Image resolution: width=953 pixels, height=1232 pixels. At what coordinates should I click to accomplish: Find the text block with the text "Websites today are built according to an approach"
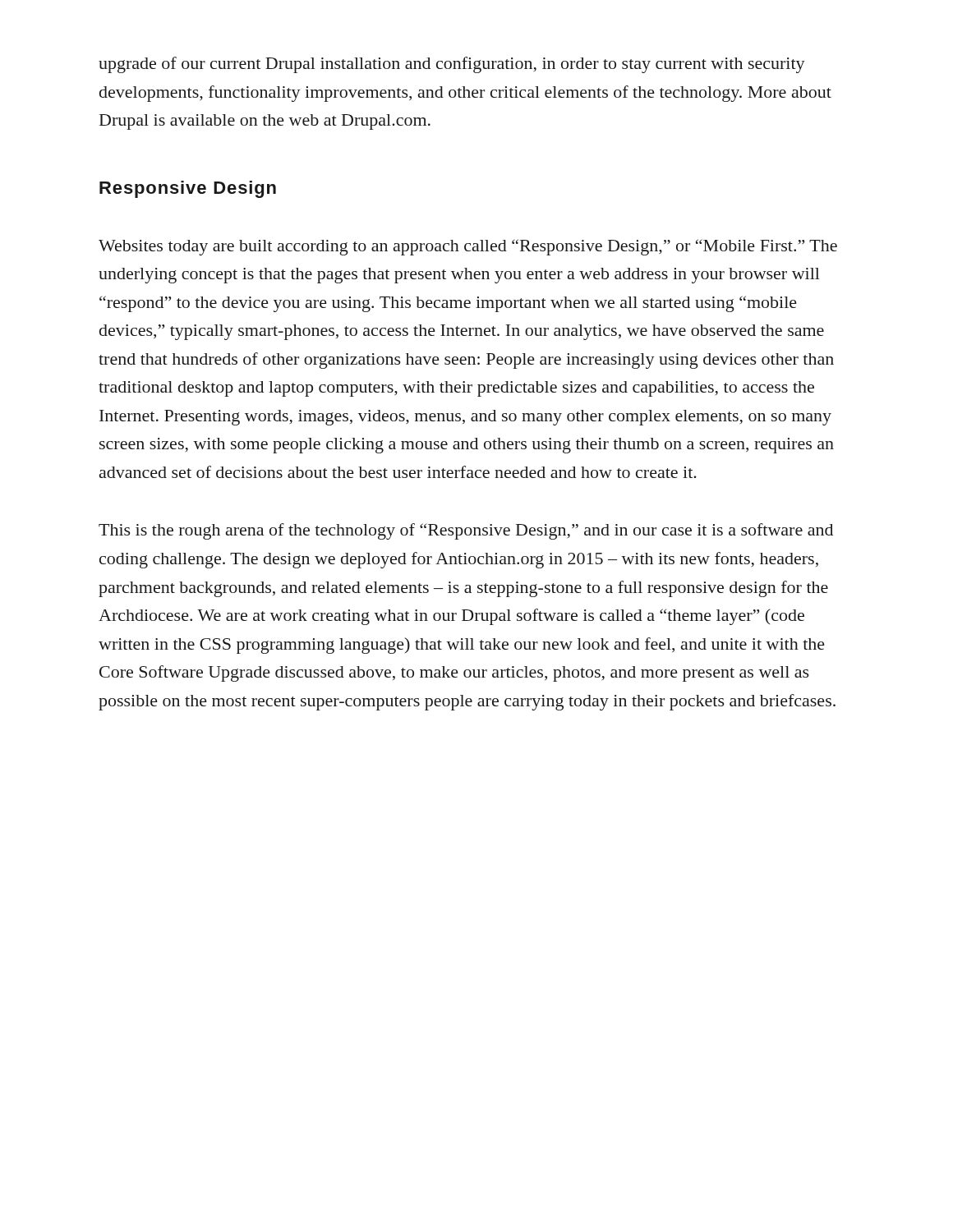(x=476, y=359)
